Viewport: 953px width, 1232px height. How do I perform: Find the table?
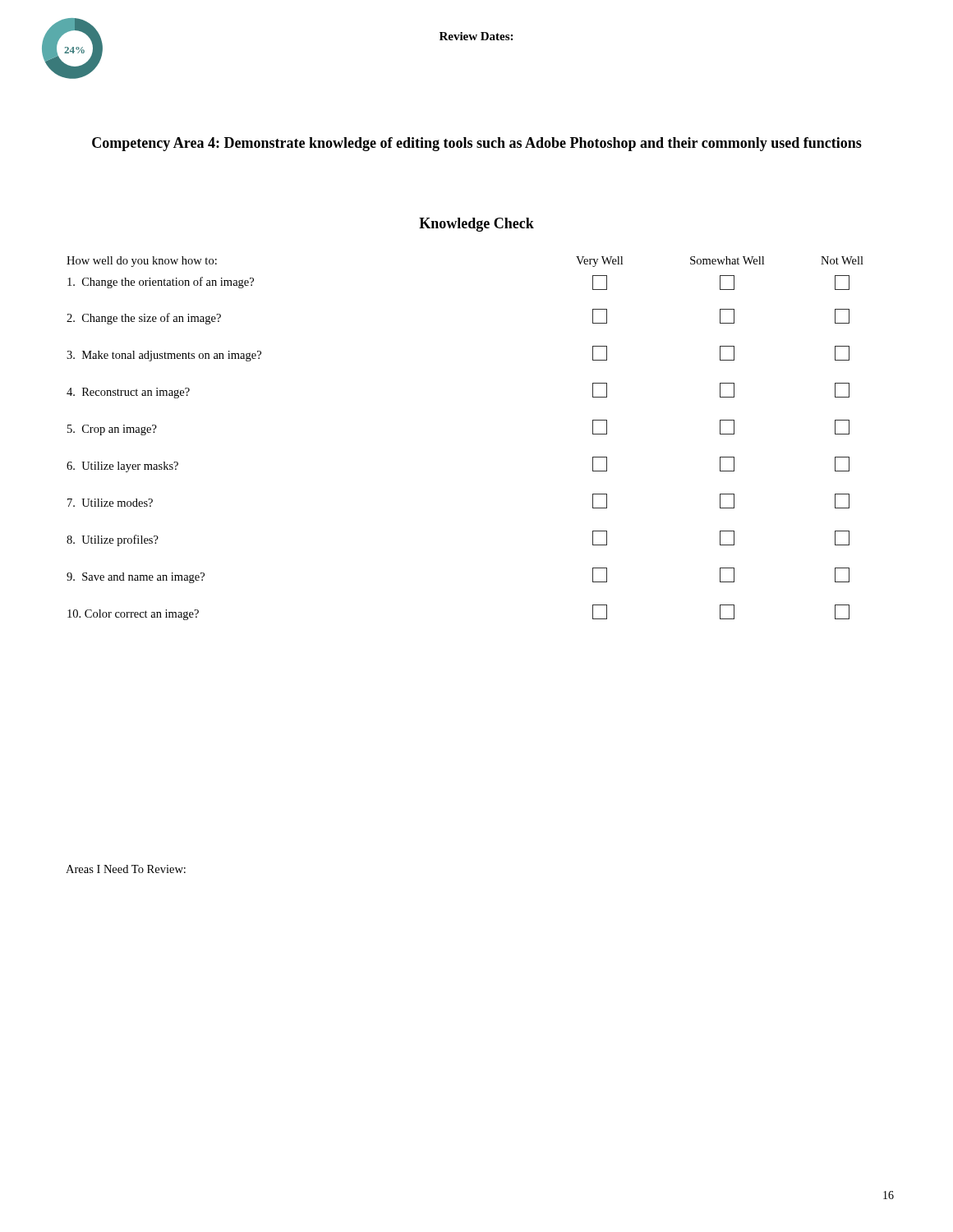[476, 441]
